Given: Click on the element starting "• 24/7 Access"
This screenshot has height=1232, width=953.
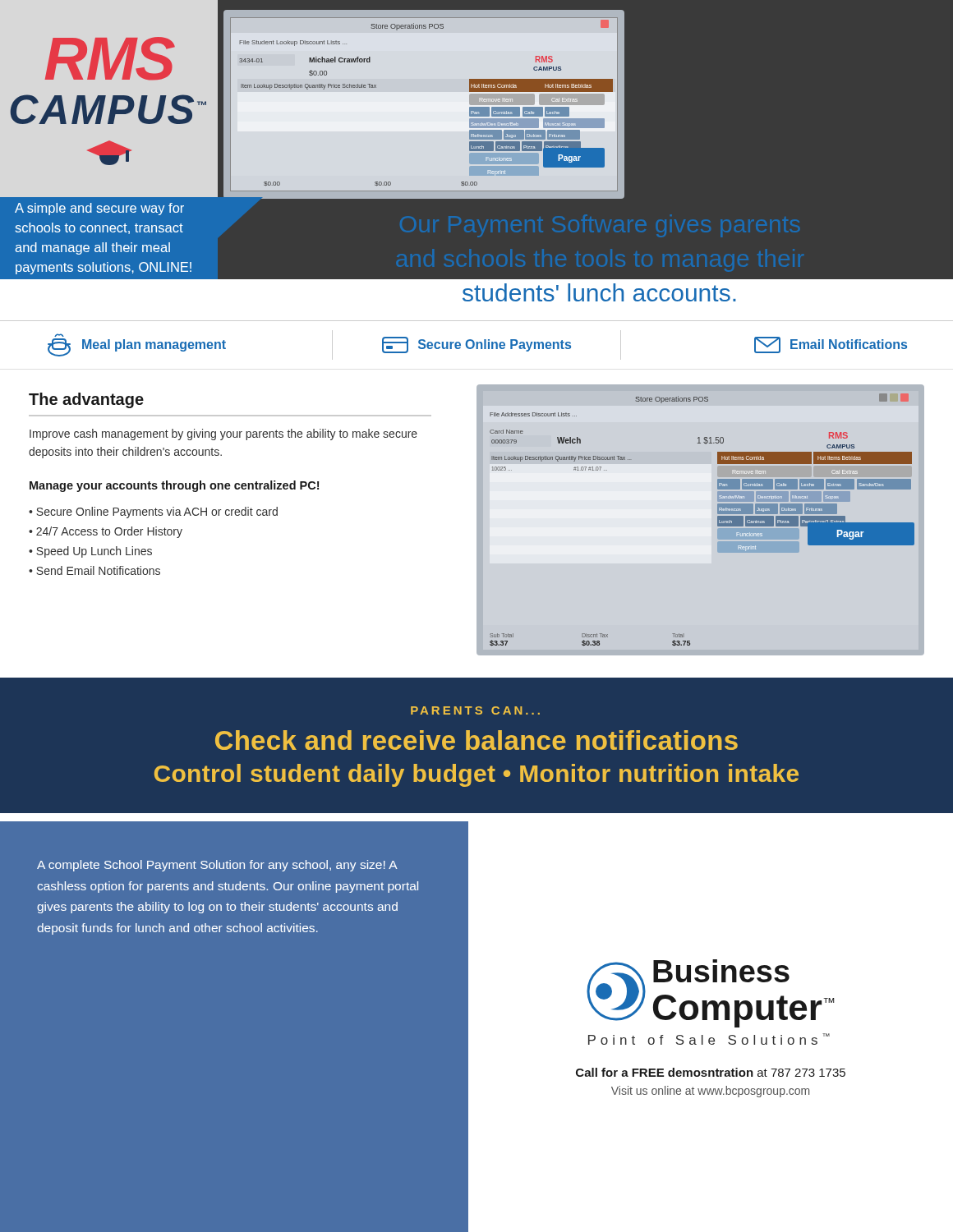Looking at the screenshot, I should click(106, 531).
